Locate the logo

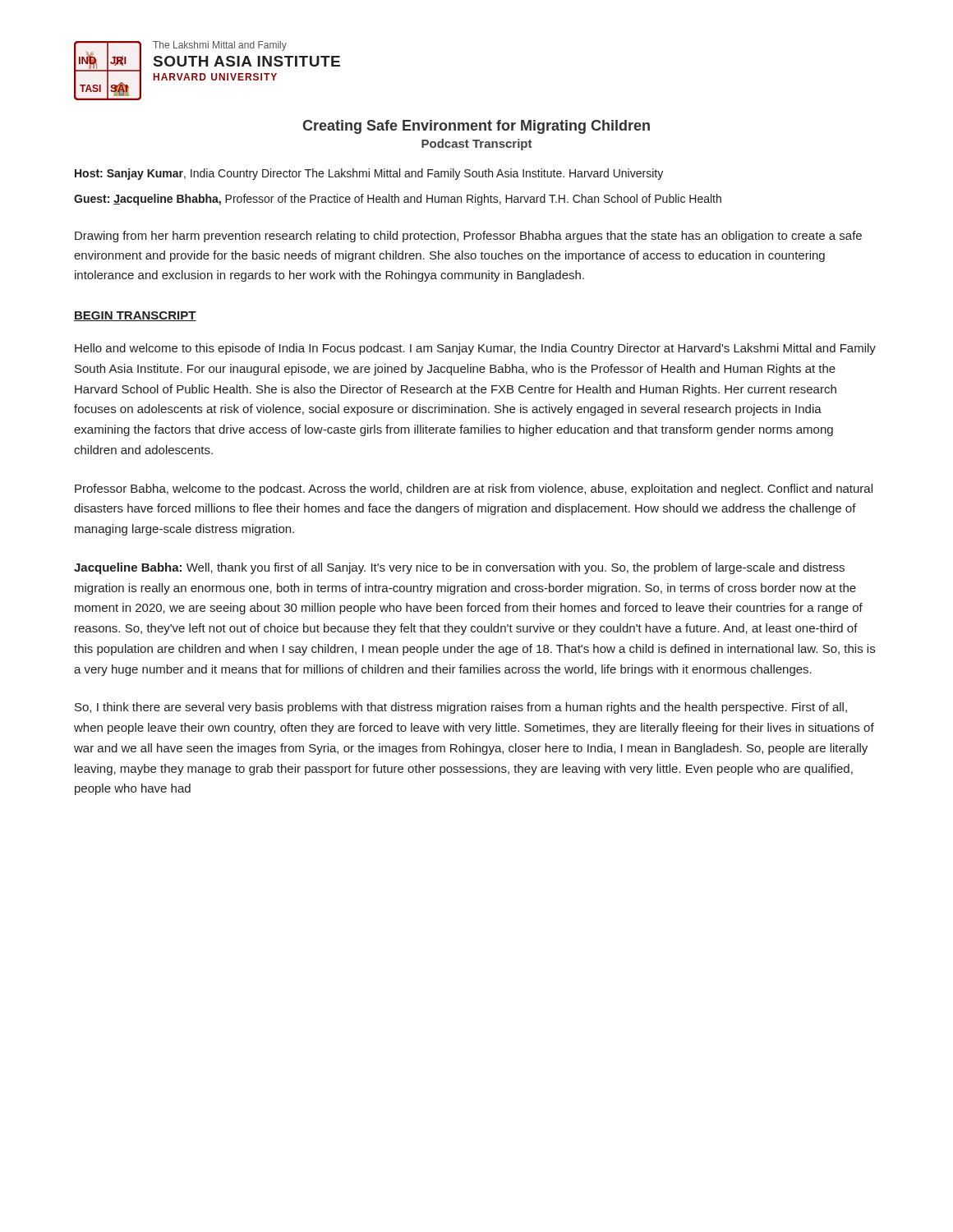(x=476, y=71)
